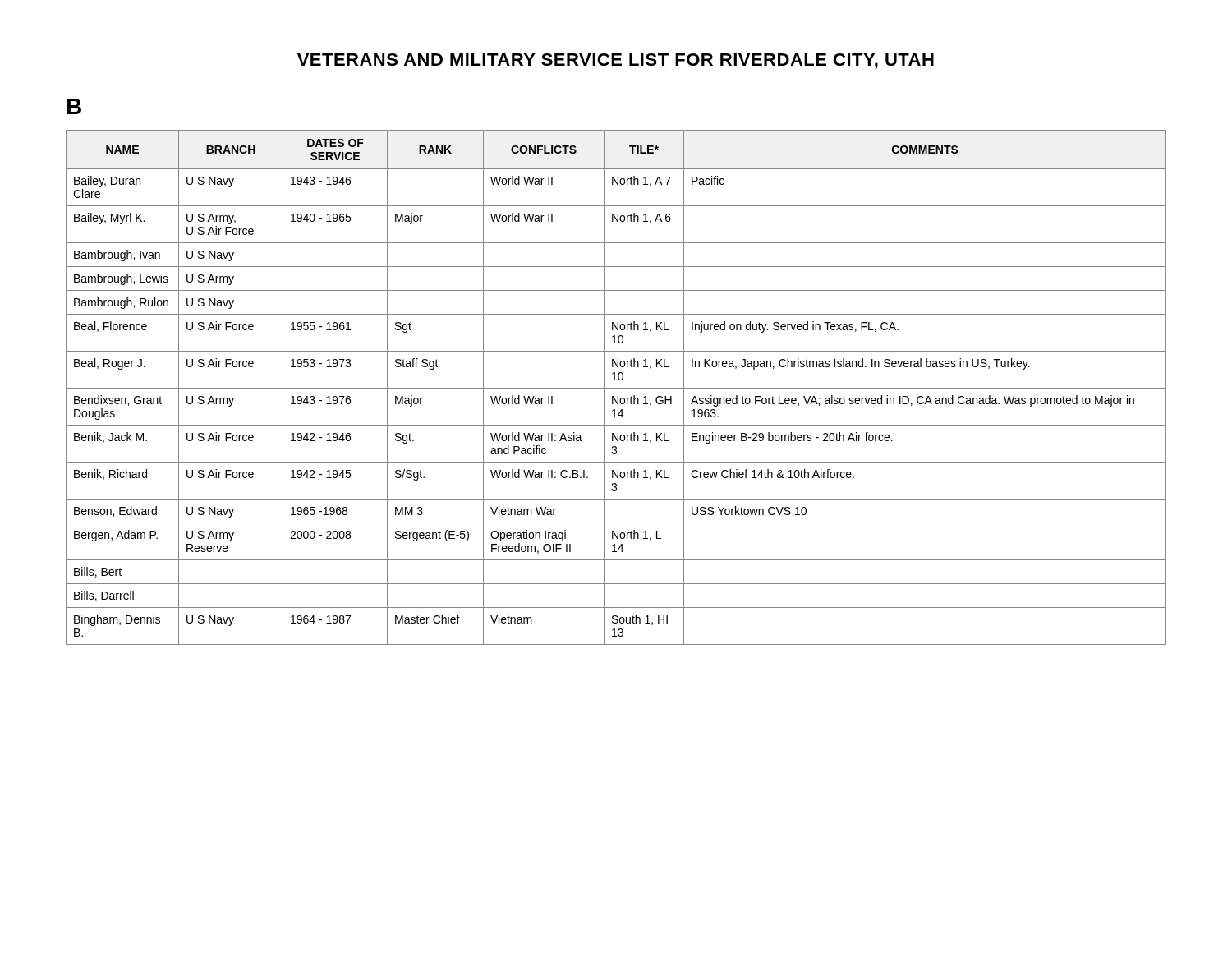The width and height of the screenshot is (1232, 953).
Task: Navigate to the passage starting "VETERANS AND MILITARY"
Action: pyautogui.click(x=616, y=60)
